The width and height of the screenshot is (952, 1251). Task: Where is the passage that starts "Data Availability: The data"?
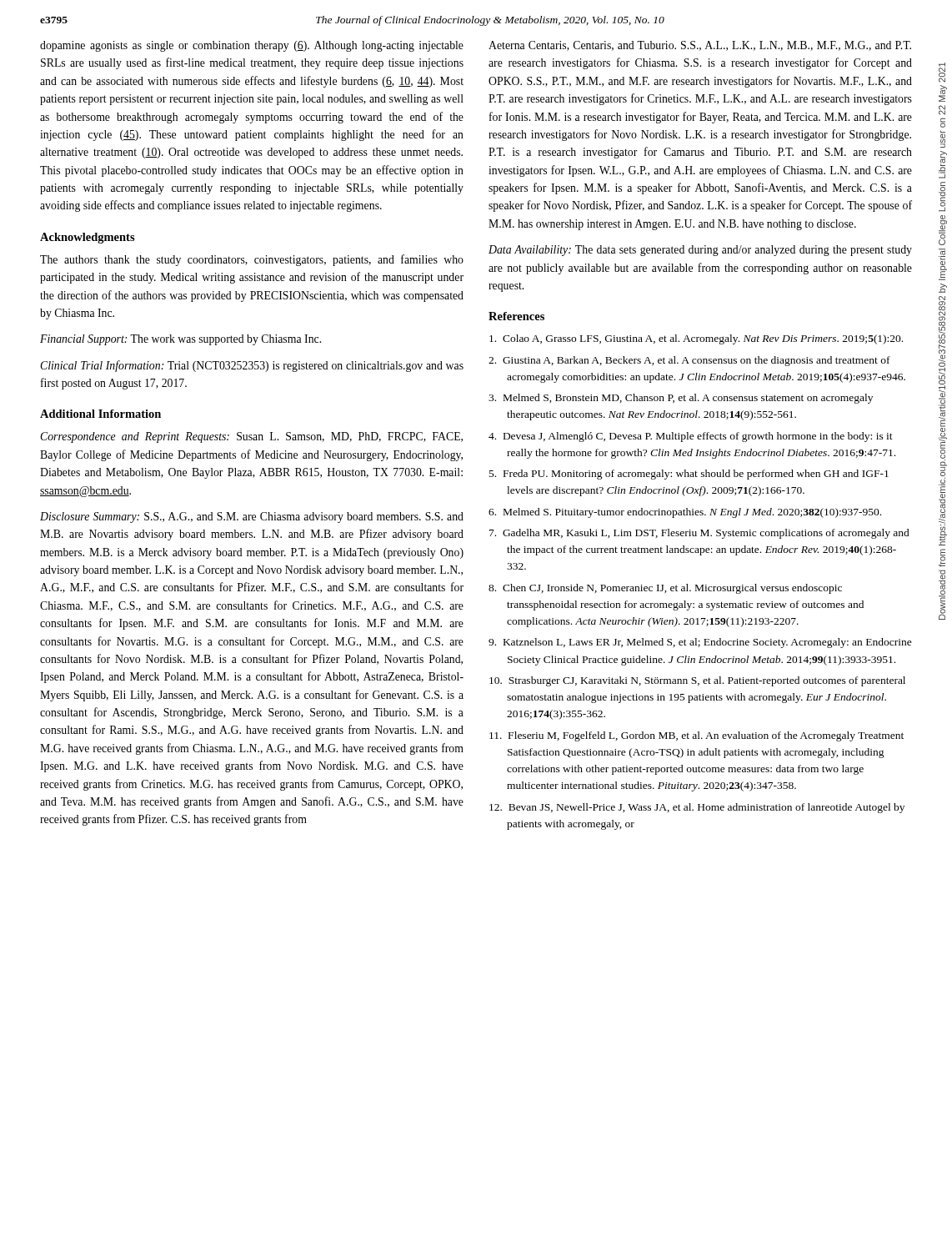click(700, 268)
